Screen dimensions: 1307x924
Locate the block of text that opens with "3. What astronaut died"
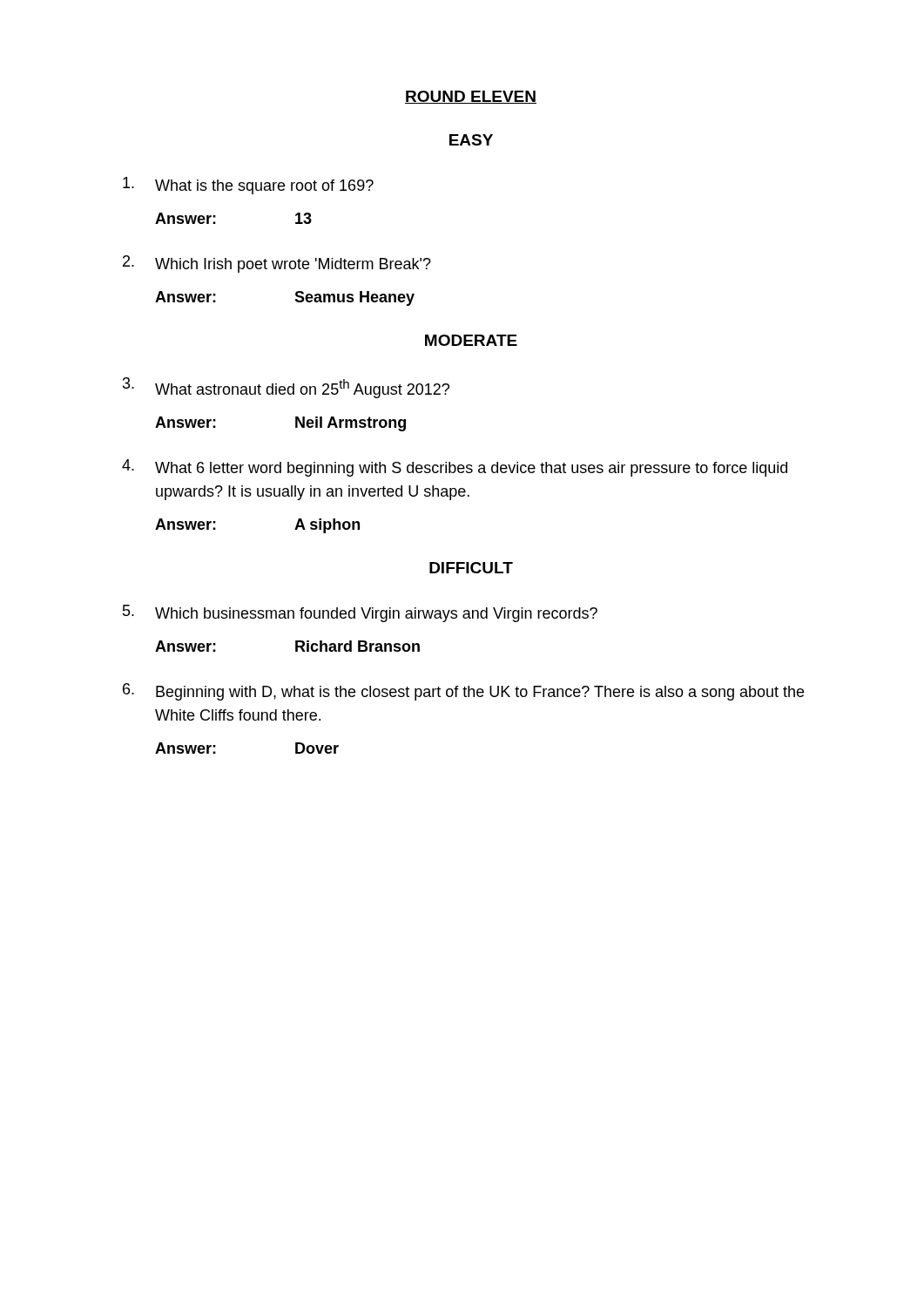286,388
